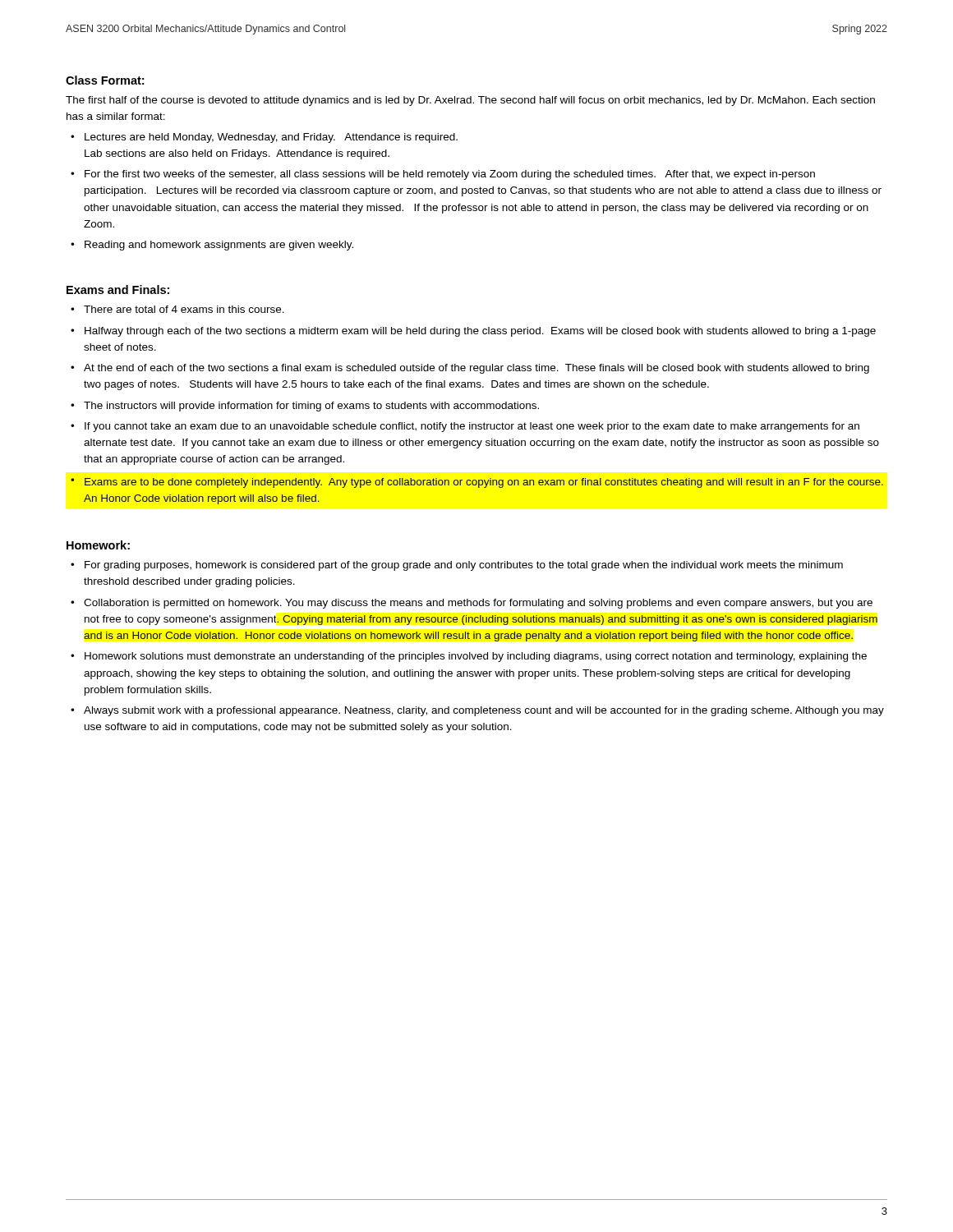953x1232 pixels.
Task: Select the text starting "Lectures are held Monday, Wednesday,"
Action: pyautogui.click(x=271, y=145)
